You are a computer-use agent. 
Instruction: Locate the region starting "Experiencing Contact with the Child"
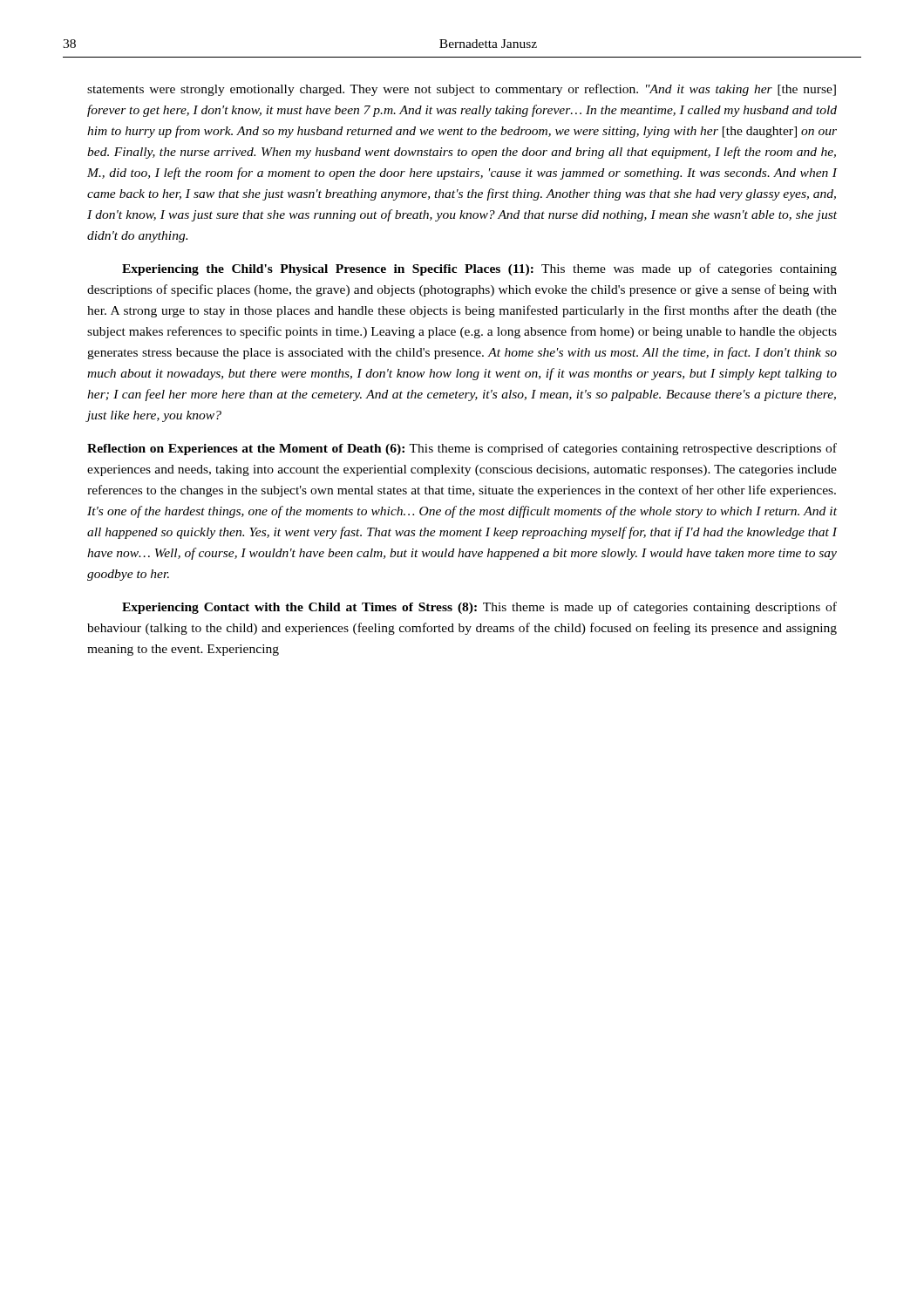pos(462,628)
